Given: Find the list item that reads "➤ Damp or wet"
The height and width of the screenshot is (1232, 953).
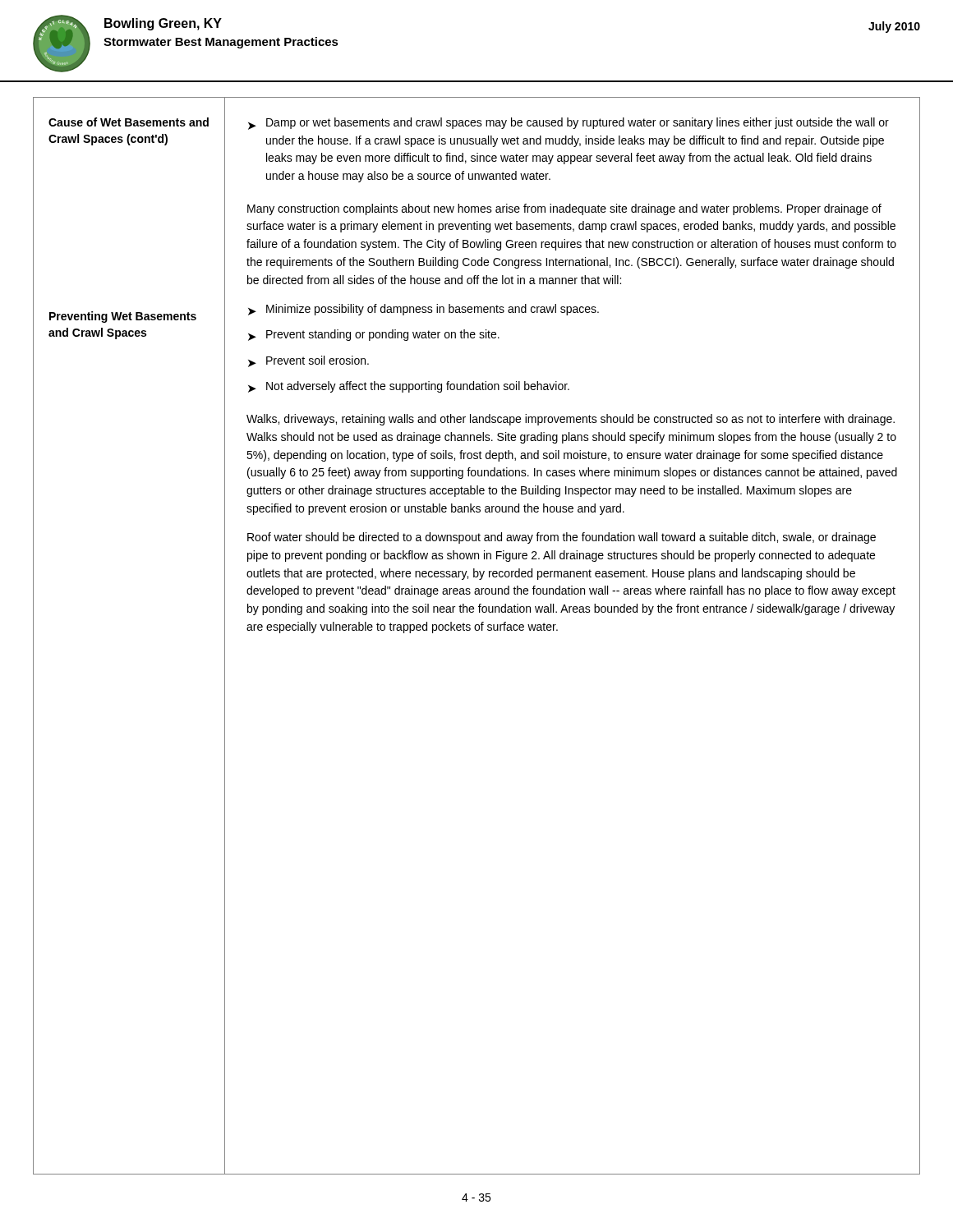Looking at the screenshot, I should [572, 150].
